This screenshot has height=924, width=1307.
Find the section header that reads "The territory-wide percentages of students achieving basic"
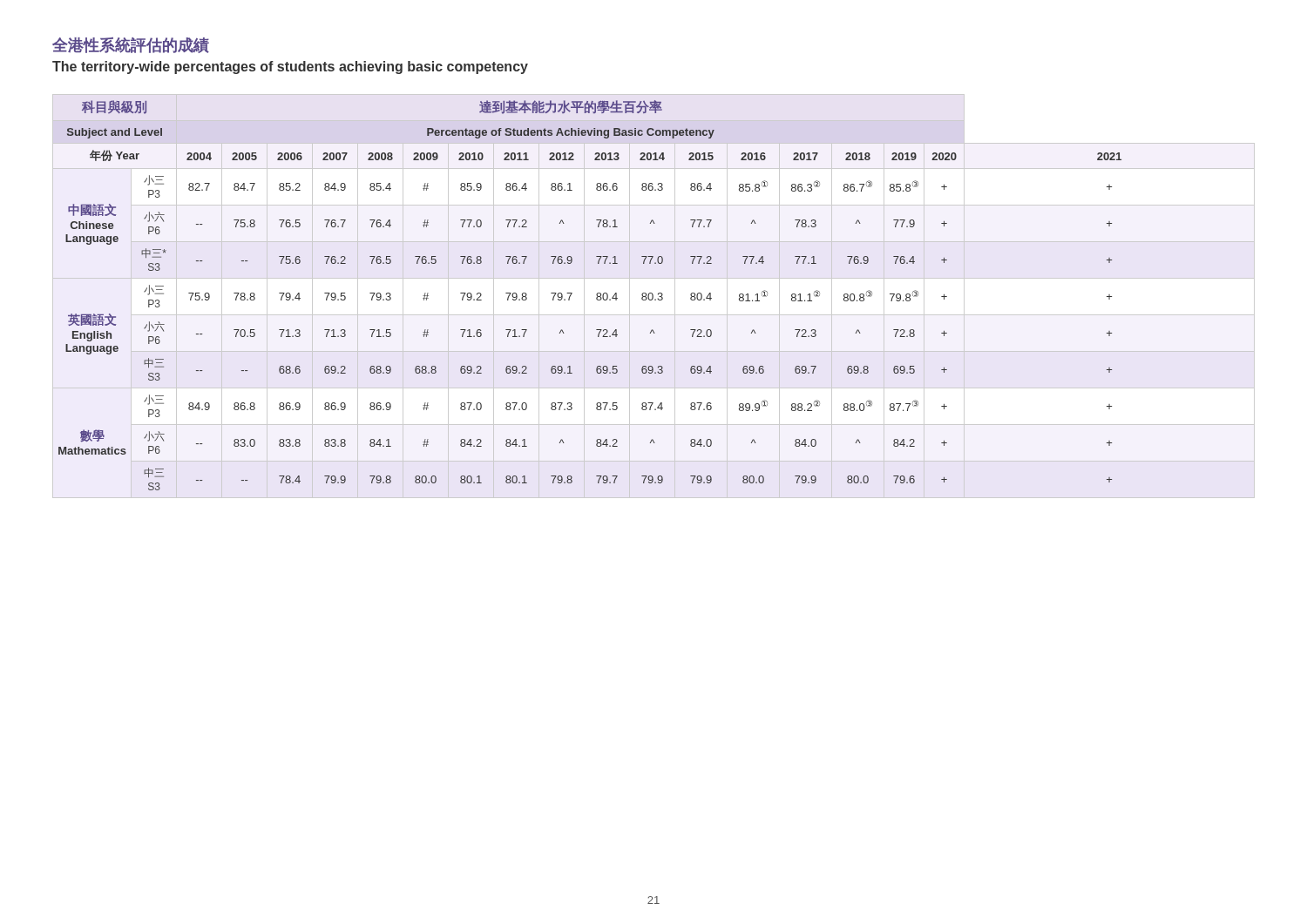[x=290, y=67]
